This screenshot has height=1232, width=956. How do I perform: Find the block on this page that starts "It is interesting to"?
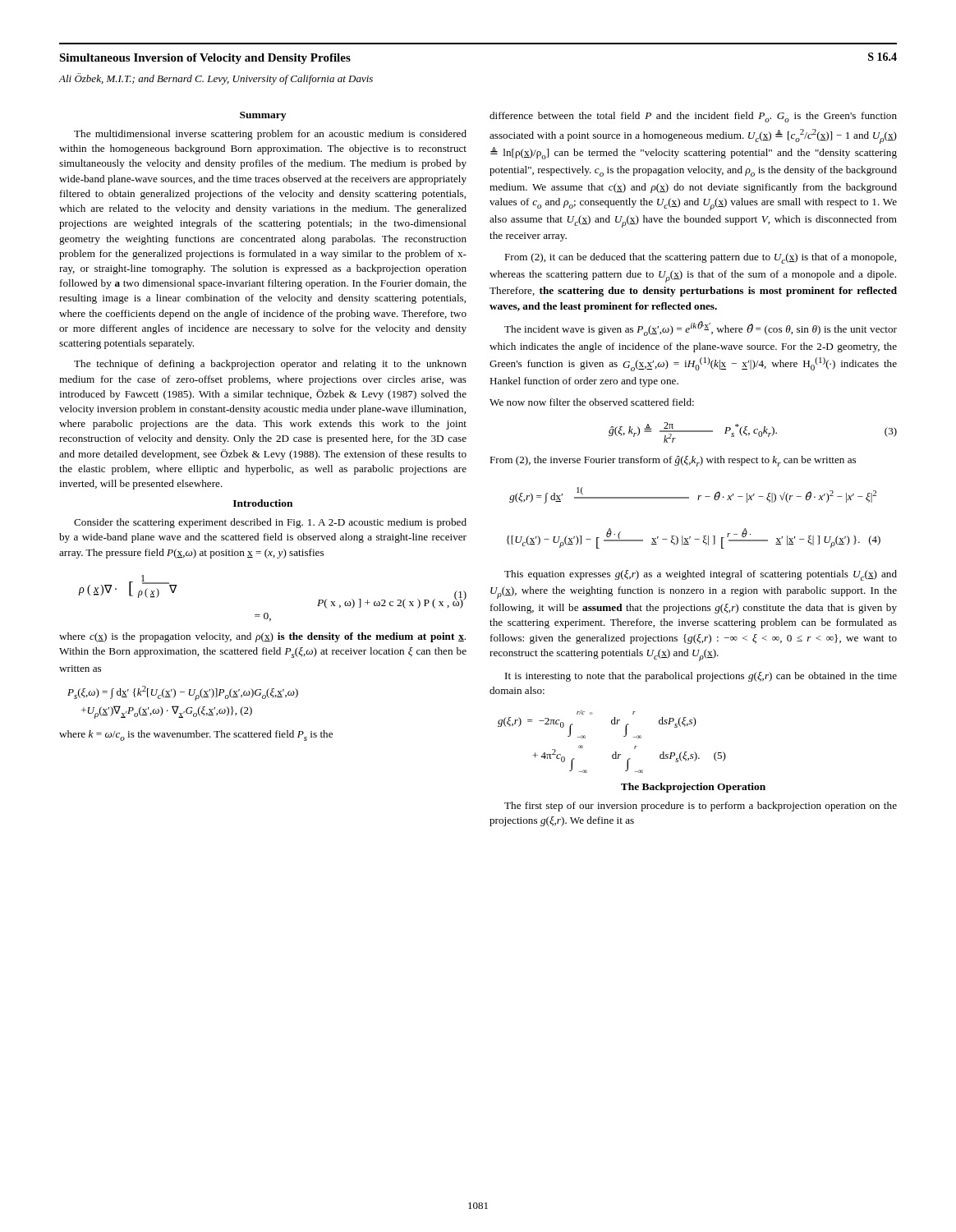[693, 683]
